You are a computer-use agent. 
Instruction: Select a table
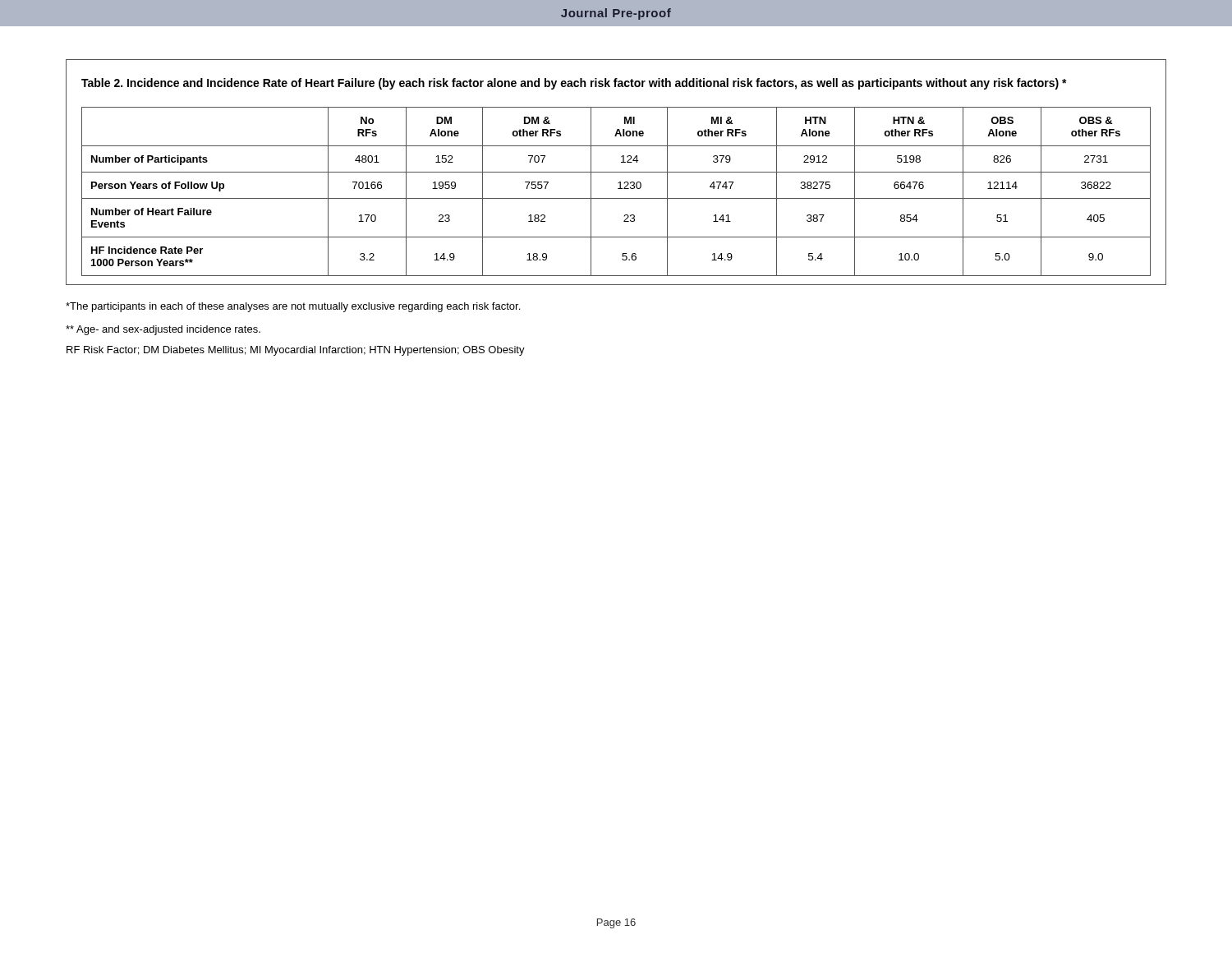pos(616,172)
